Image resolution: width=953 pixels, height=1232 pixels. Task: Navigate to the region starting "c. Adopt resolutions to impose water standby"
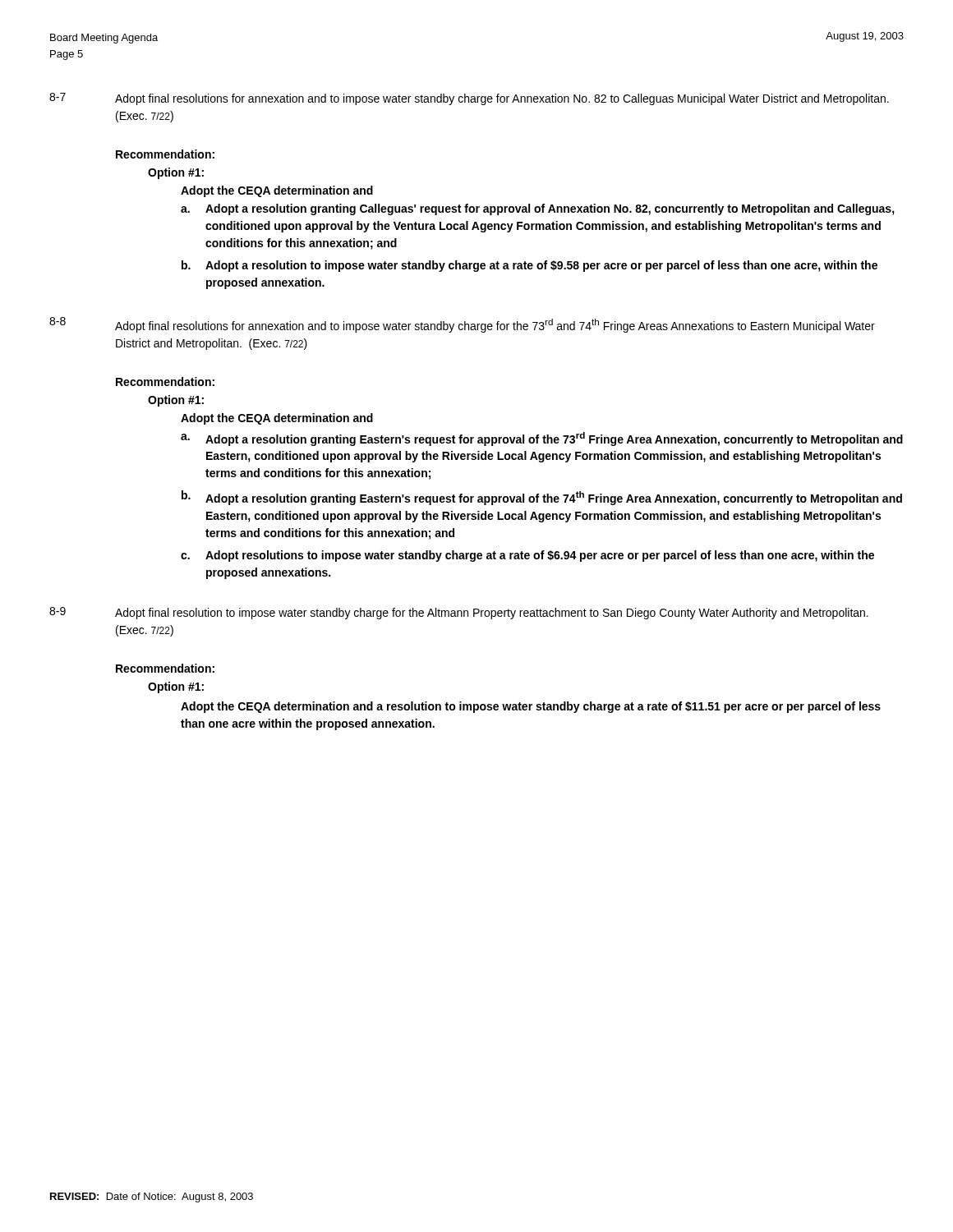click(x=542, y=564)
